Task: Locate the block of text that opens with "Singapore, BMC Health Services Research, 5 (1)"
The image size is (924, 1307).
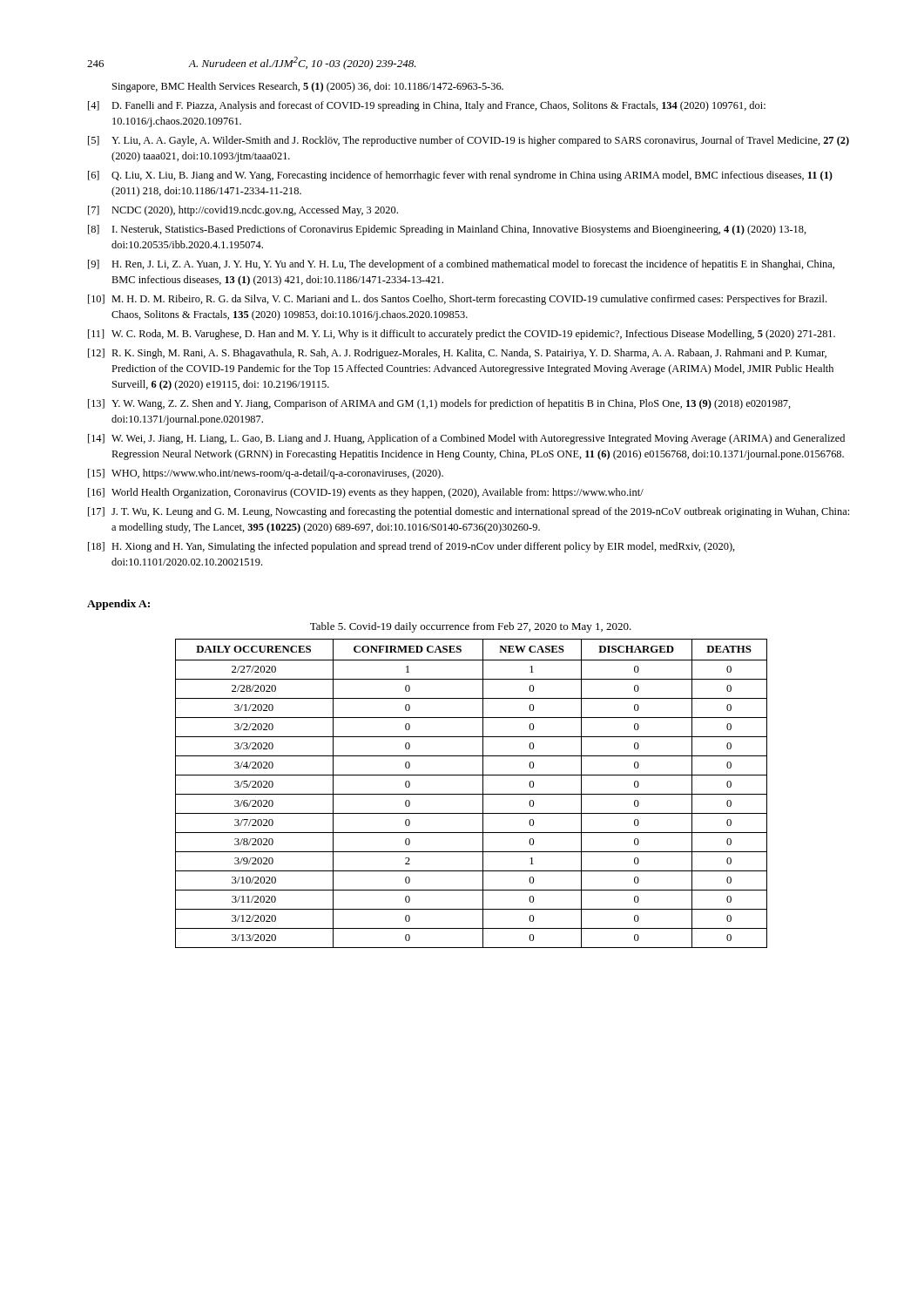Action: (x=471, y=87)
